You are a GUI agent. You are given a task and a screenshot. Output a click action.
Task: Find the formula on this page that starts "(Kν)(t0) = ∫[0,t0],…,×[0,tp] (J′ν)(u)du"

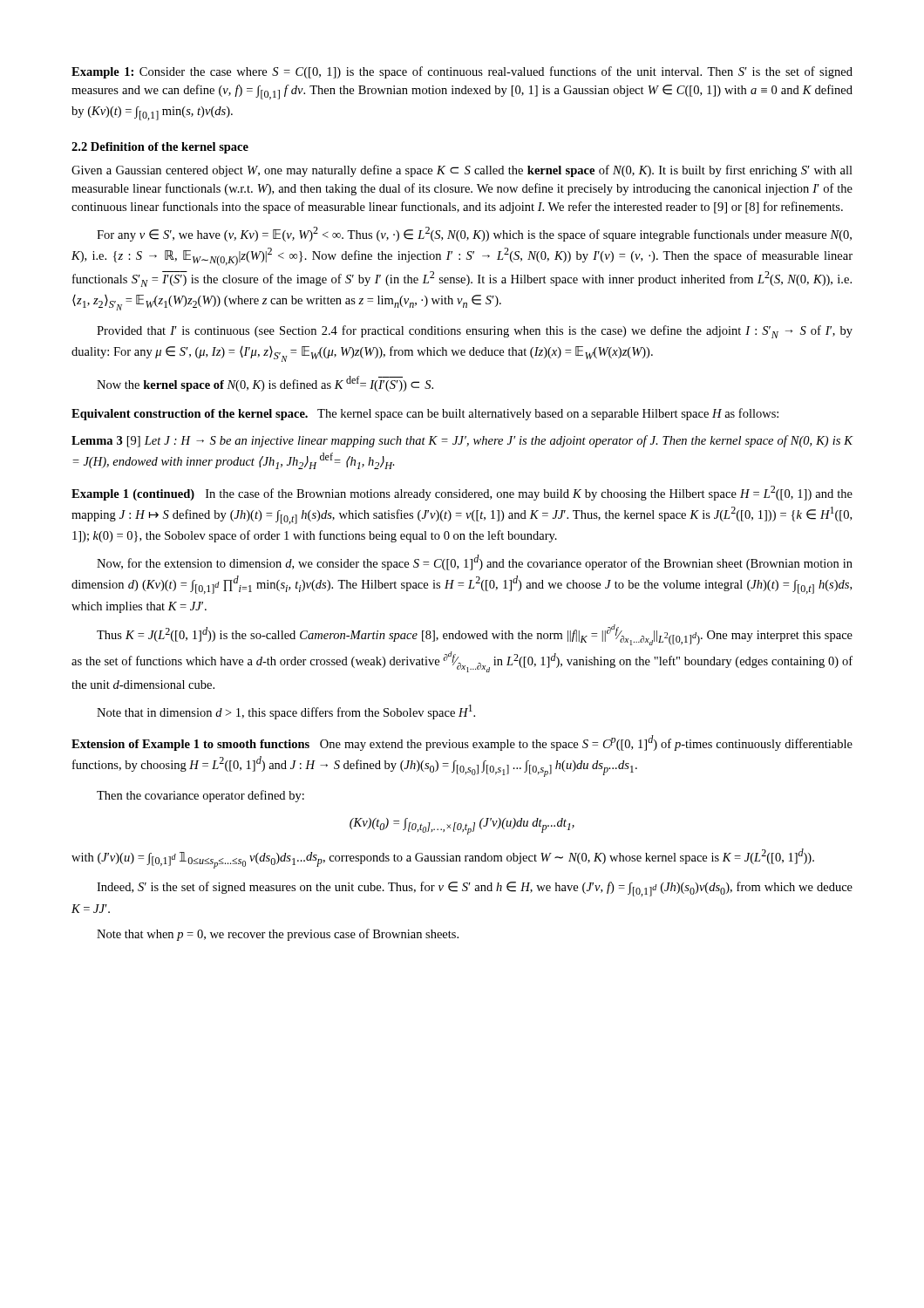pyautogui.click(x=462, y=825)
